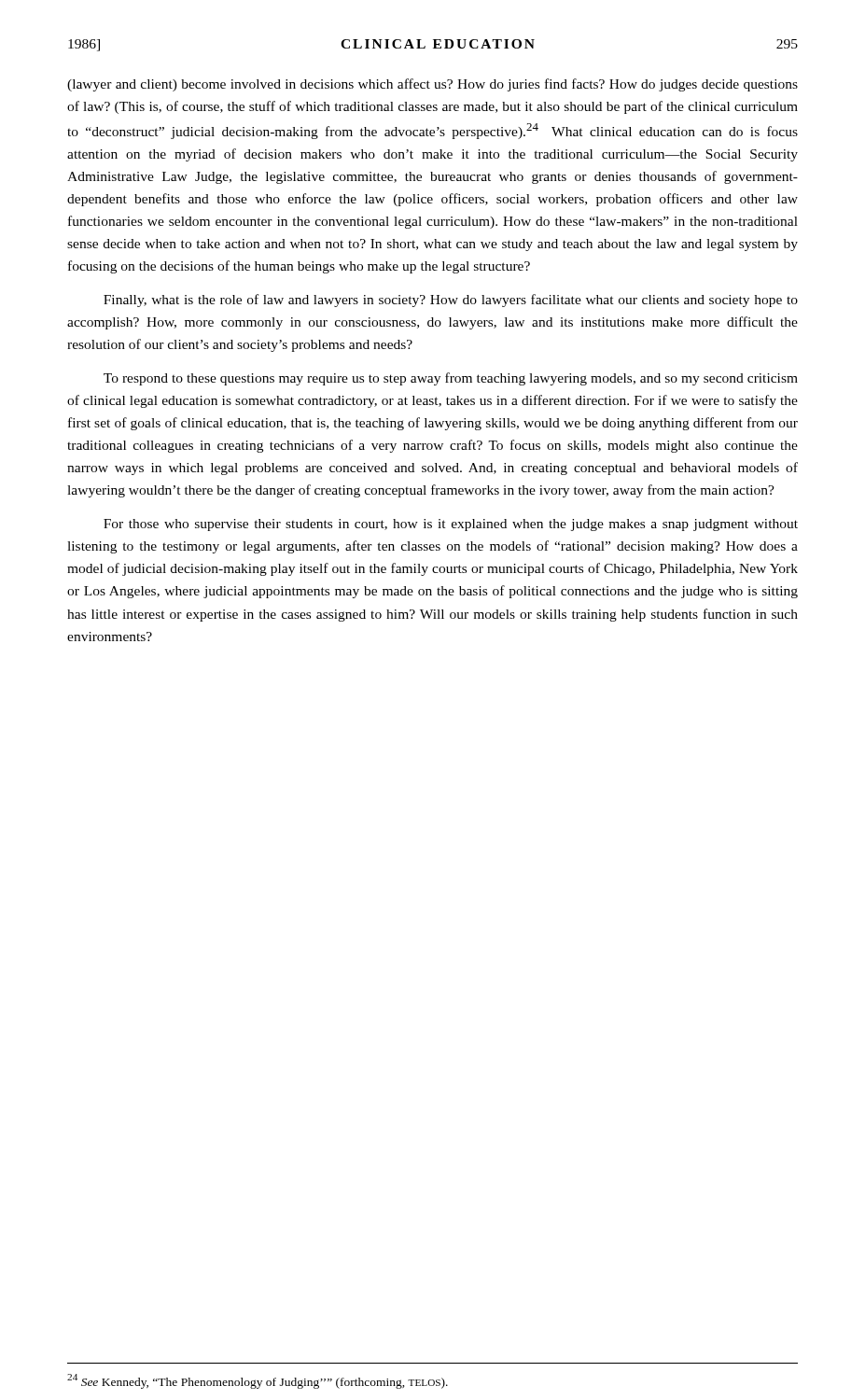
Task: Select the text block that reads "For those who supervise their students in"
Action: pos(432,580)
